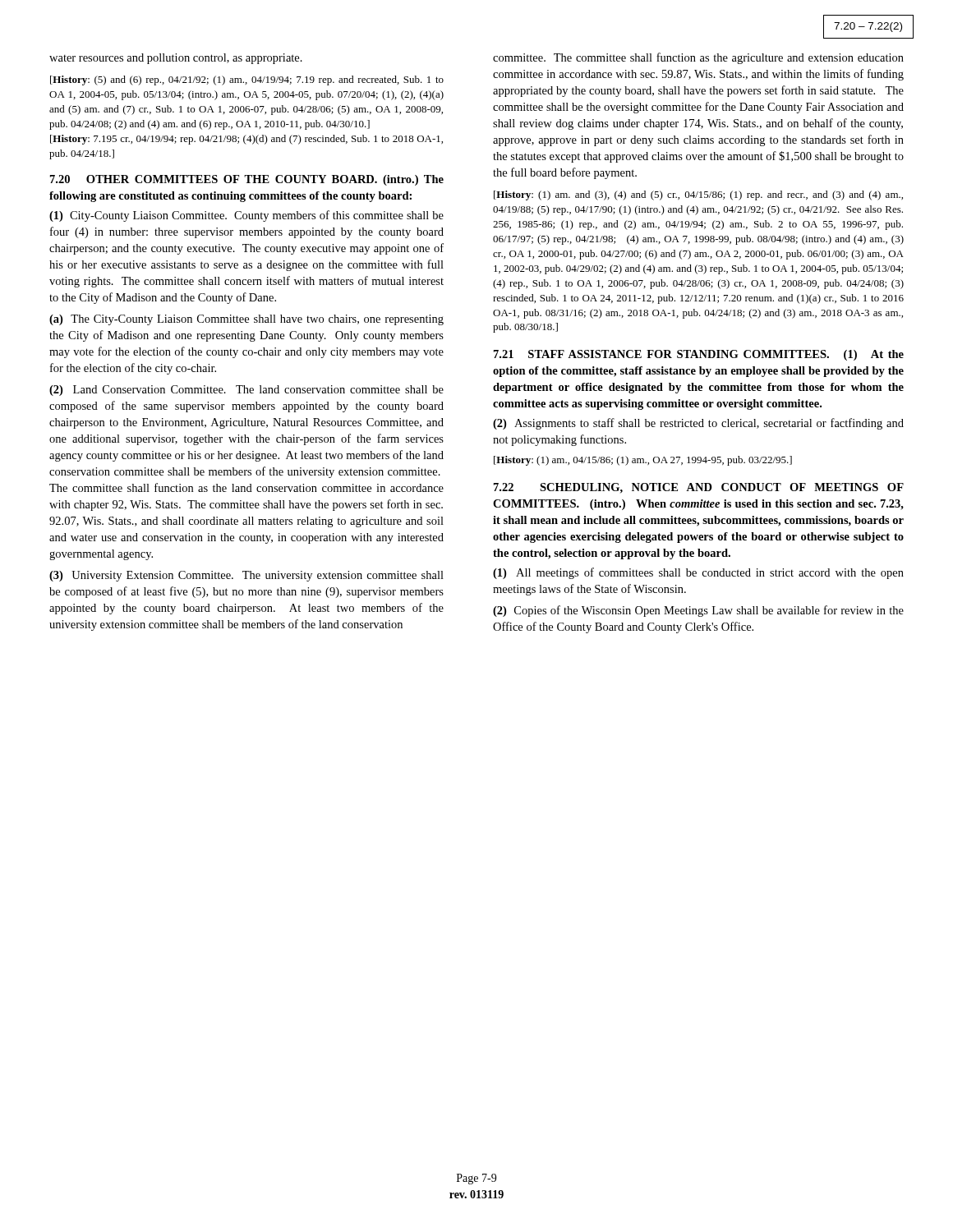Select the text block containing "[History: (1) am., 04/15/86; (1)"
The height and width of the screenshot is (1232, 953).
click(x=643, y=460)
